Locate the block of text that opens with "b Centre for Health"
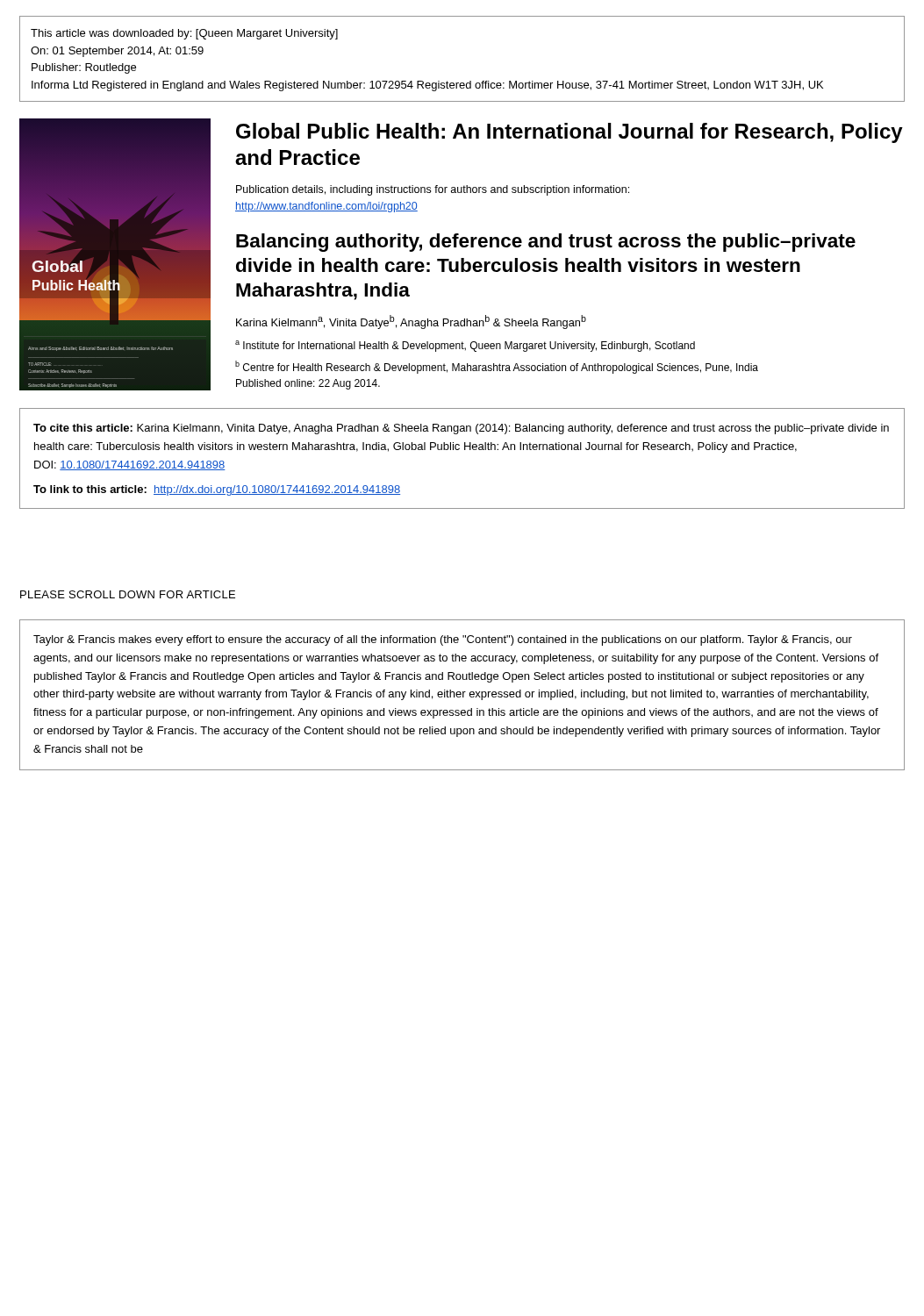 coord(497,375)
